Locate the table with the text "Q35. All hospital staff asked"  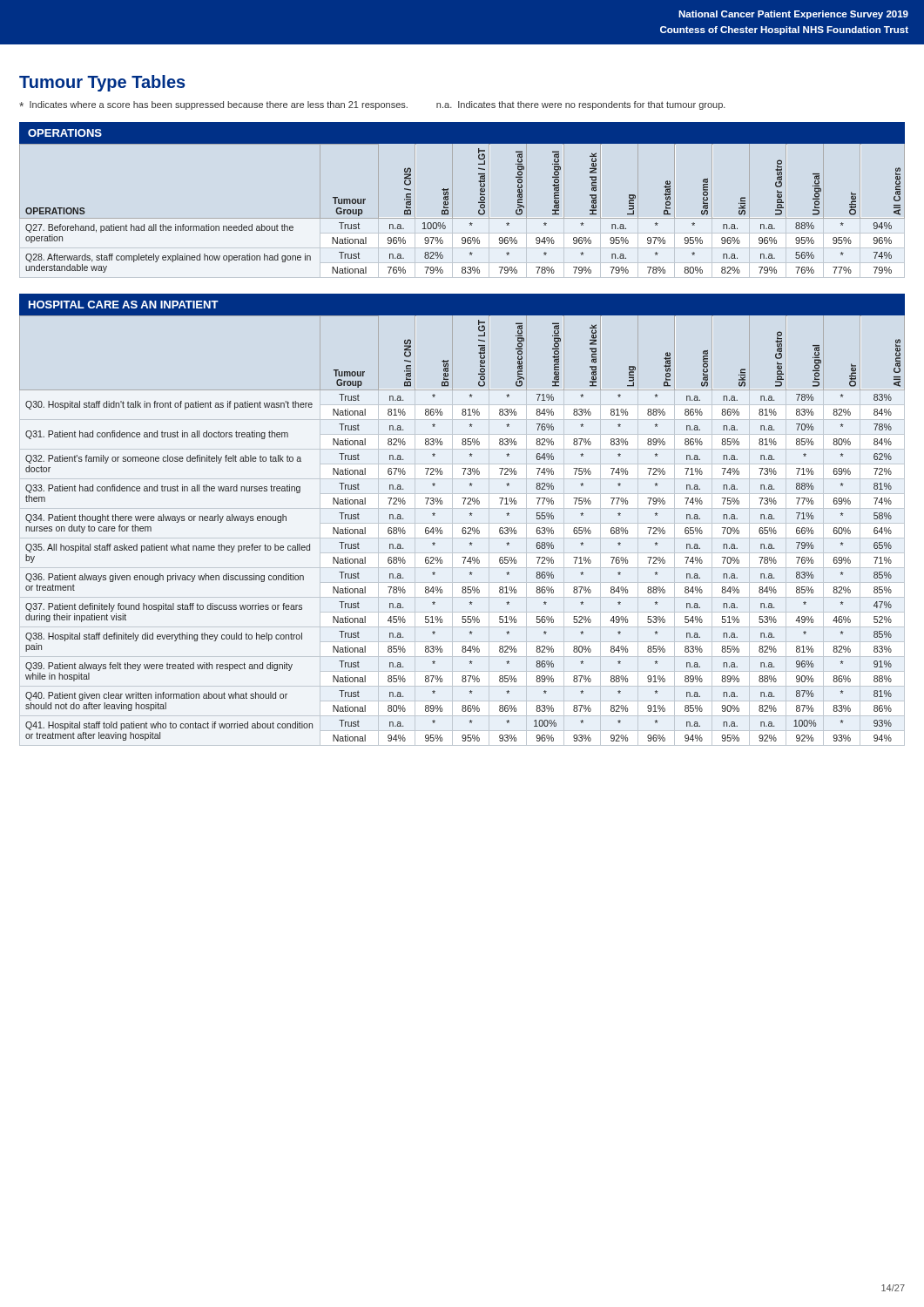[x=462, y=530]
